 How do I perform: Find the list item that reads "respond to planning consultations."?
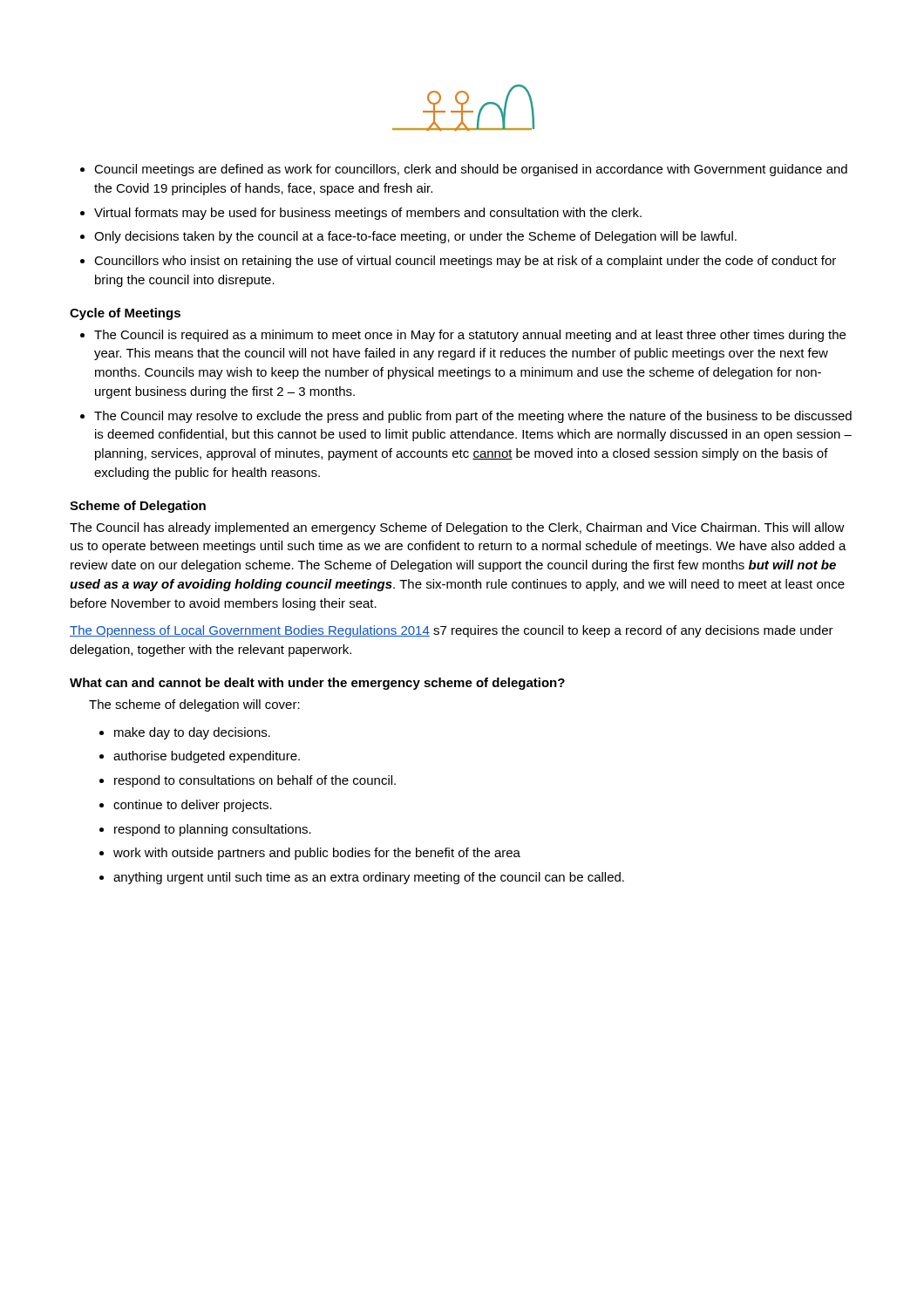pyautogui.click(x=213, y=828)
